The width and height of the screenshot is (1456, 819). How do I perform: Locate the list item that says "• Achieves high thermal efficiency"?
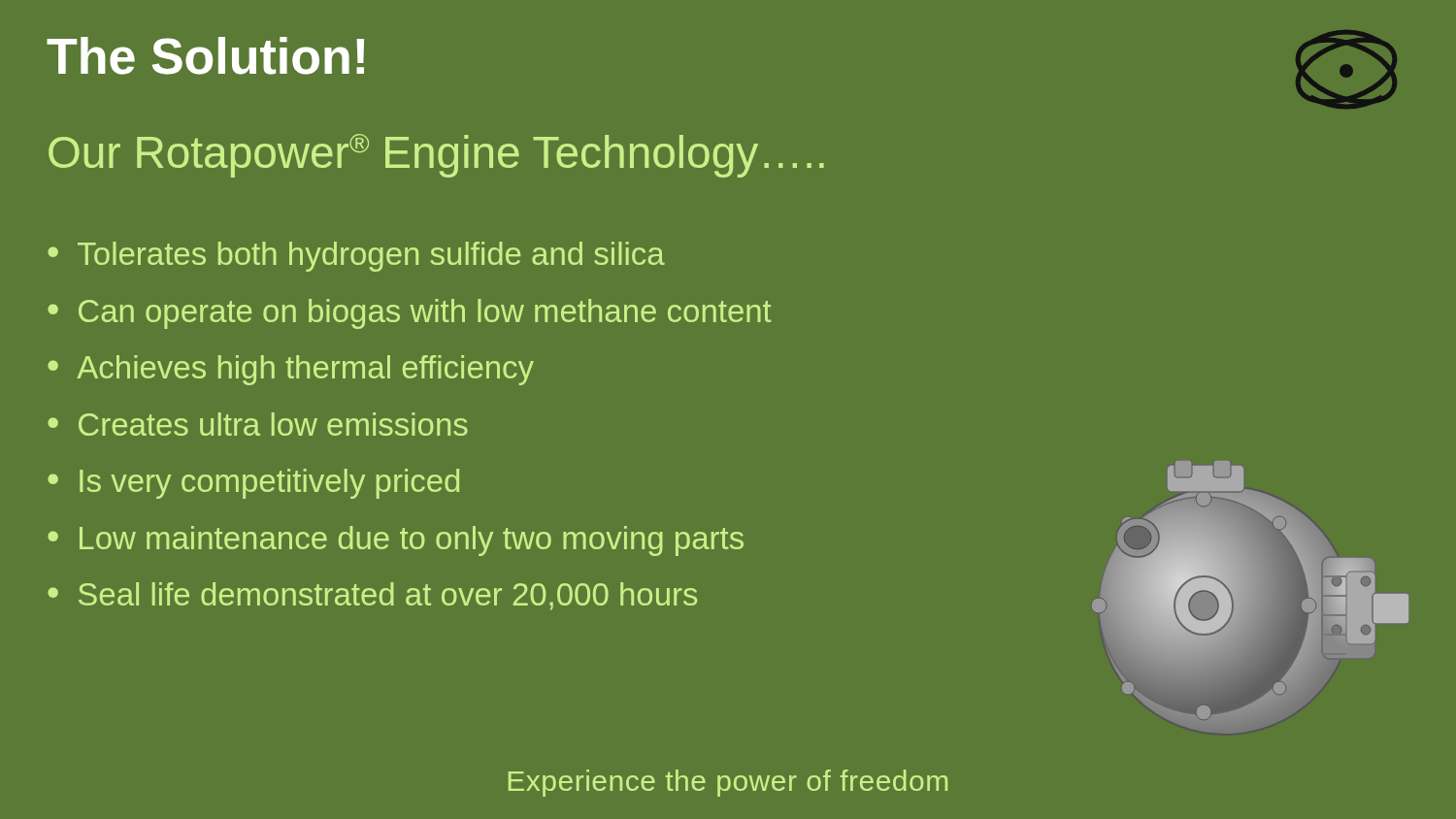click(290, 368)
